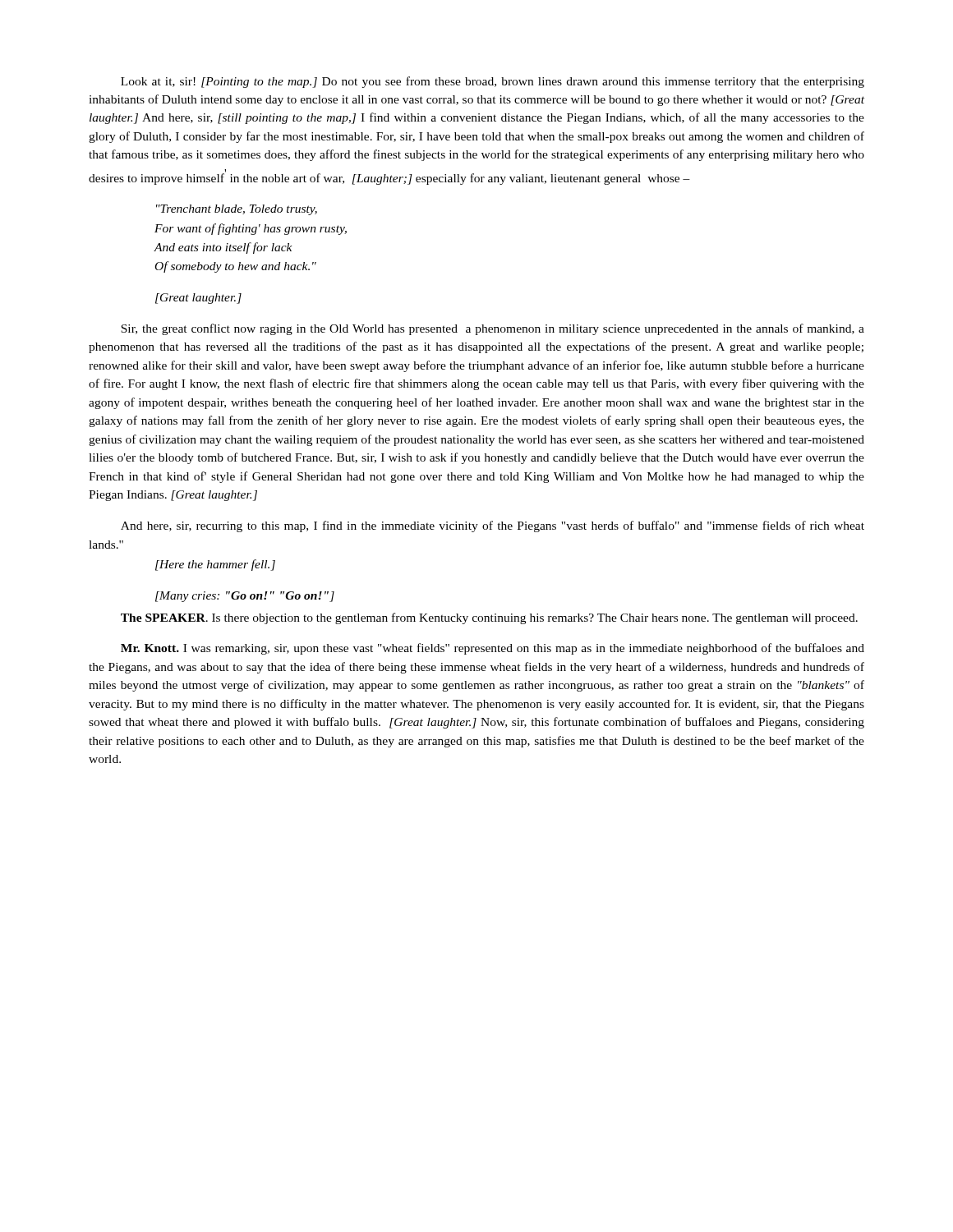Viewport: 953px width, 1232px height.
Task: Navigate to the region starting "Sir, the great conflict"
Action: (x=476, y=412)
